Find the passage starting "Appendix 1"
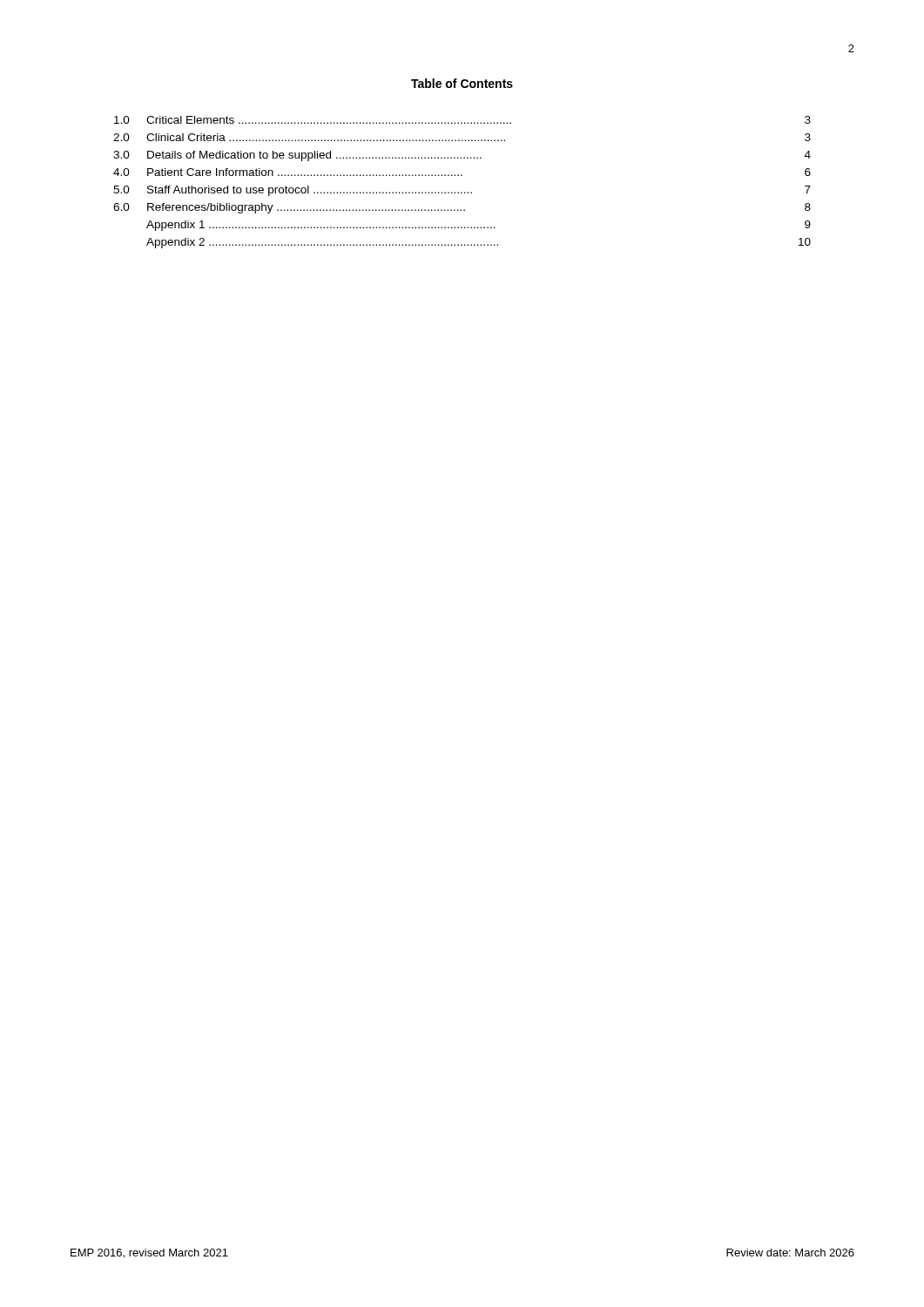924x1307 pixels. tap(479, 225)
